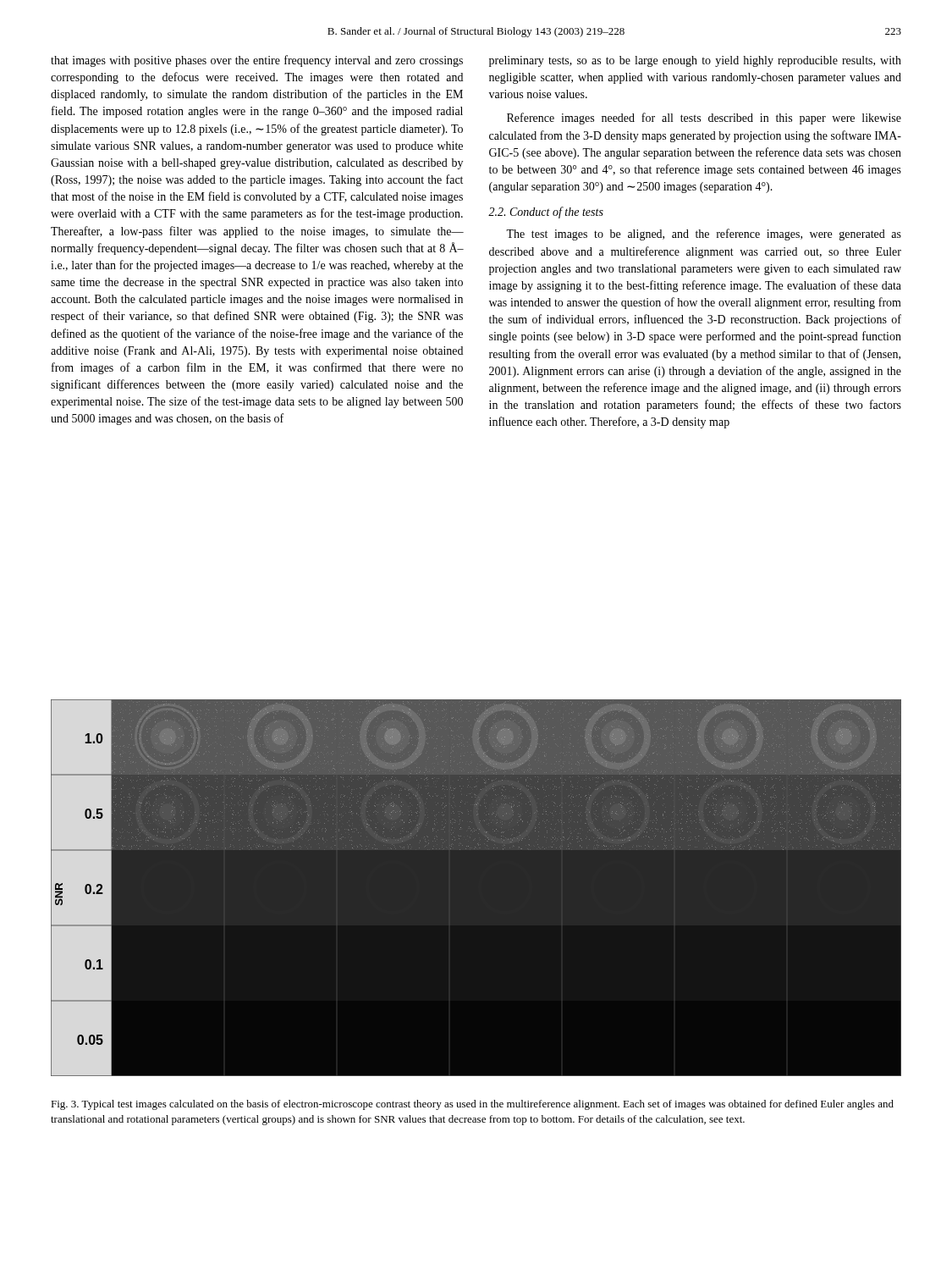Navigate to the text block starting "that images with positive"
The height and width of the screenshot is (1270, 952).
(257, 240)
